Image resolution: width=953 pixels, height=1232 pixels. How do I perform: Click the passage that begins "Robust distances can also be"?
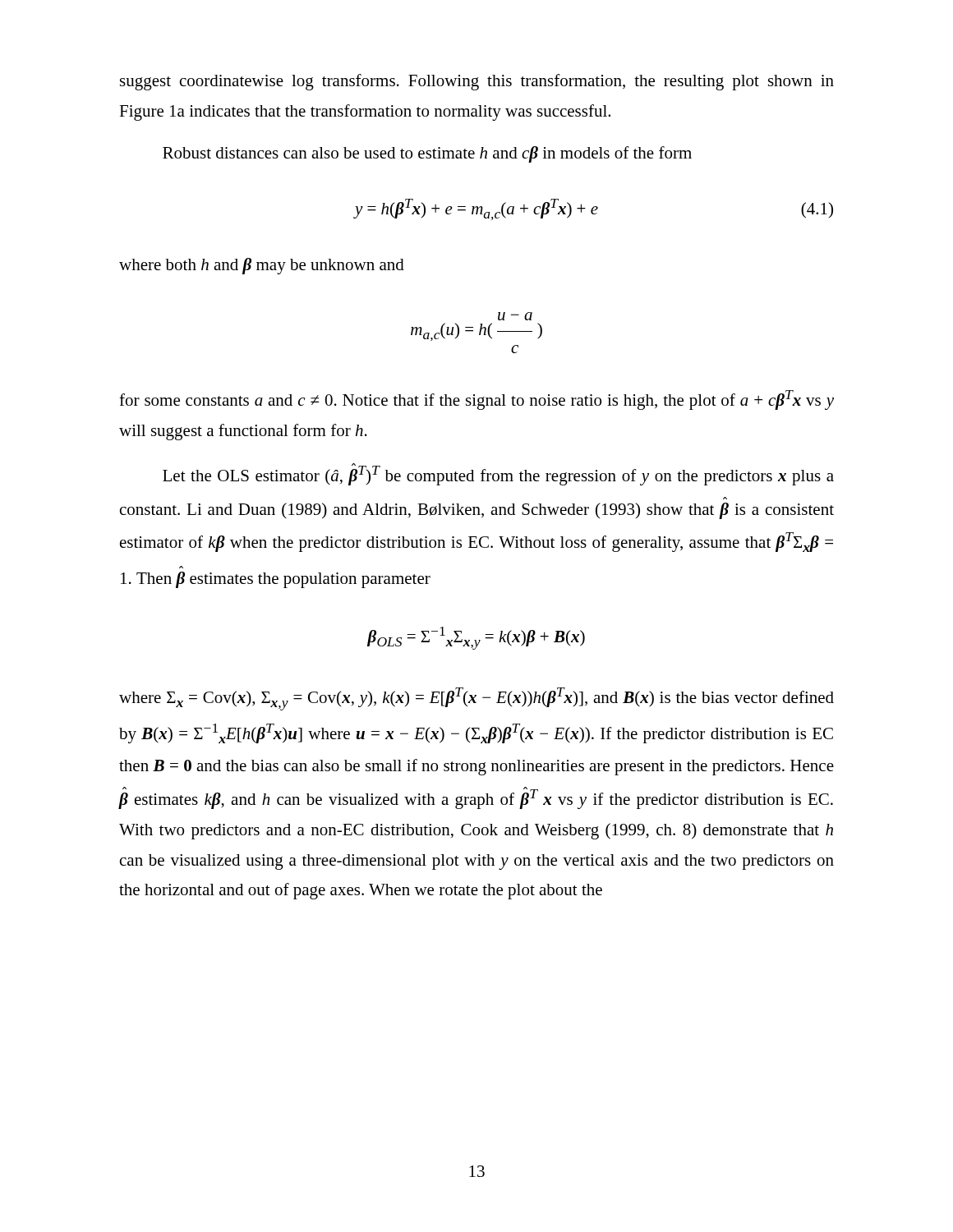pos(427,152)
